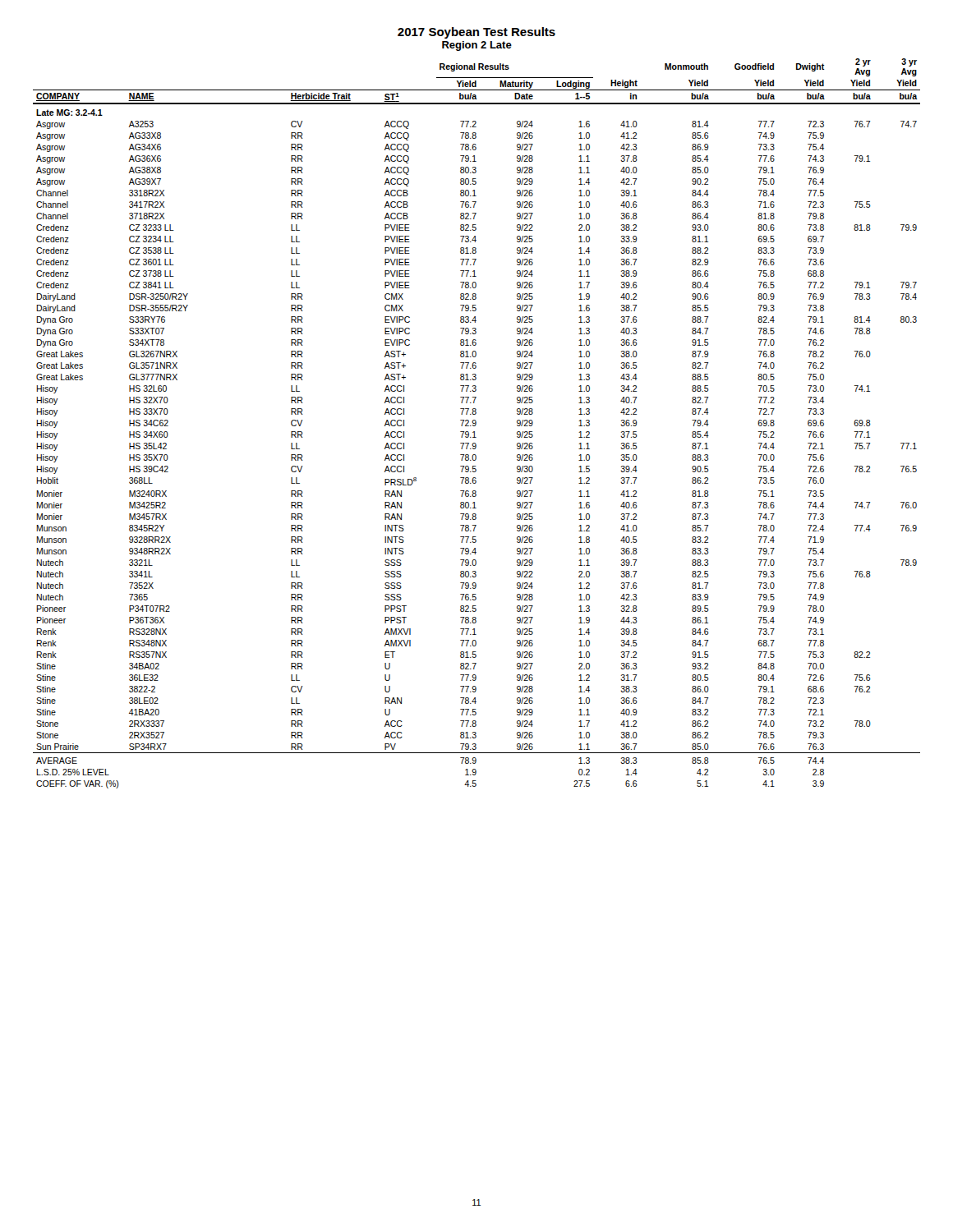Image resolution: width=953 pixels, height=1232 pixels.
Task: Find the title that says "2017 Soybean Test Results Region 2"
Action: click(x=476, y=38)
